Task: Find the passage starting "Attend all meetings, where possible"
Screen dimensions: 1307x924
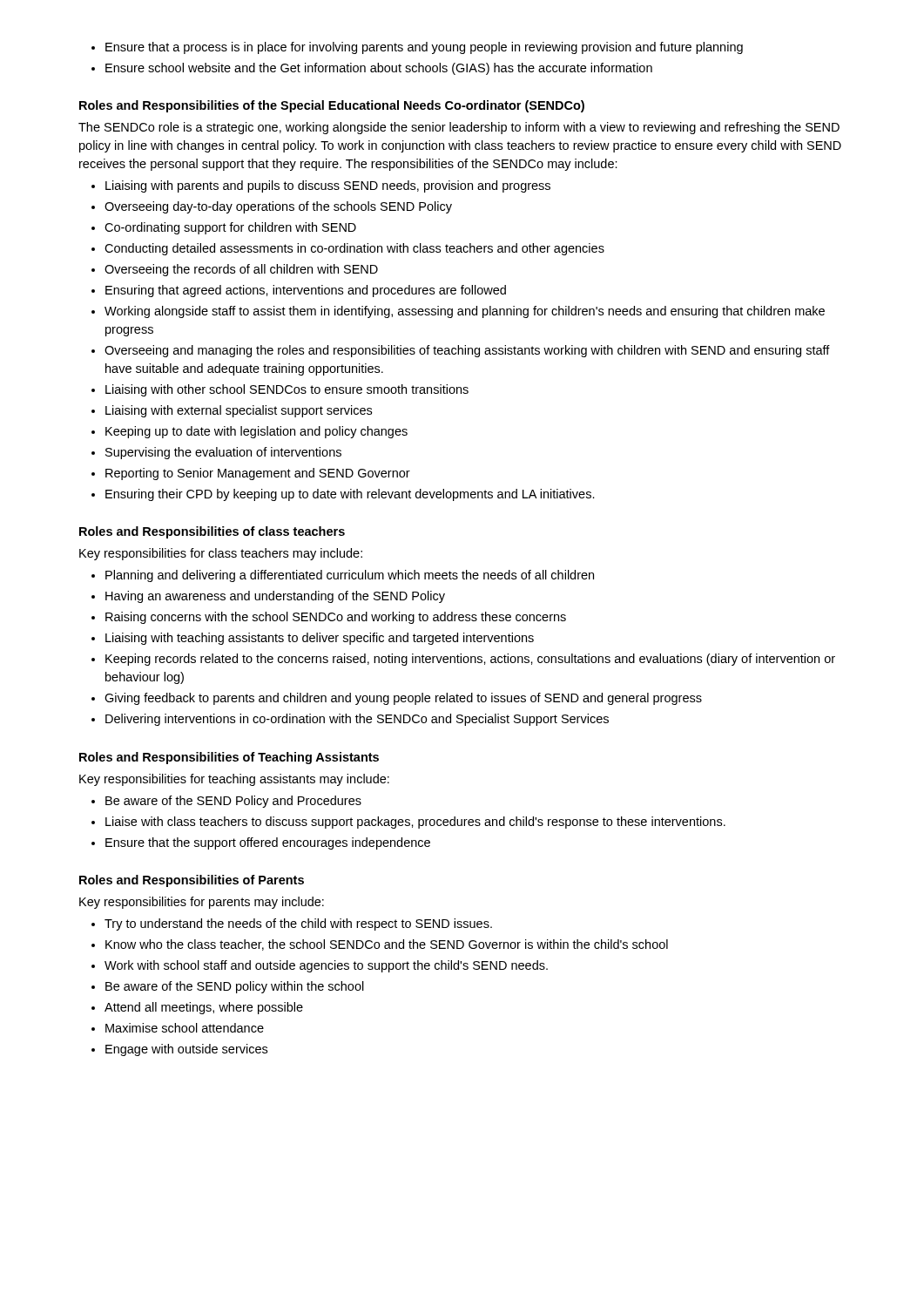Action: [204, 1007]
